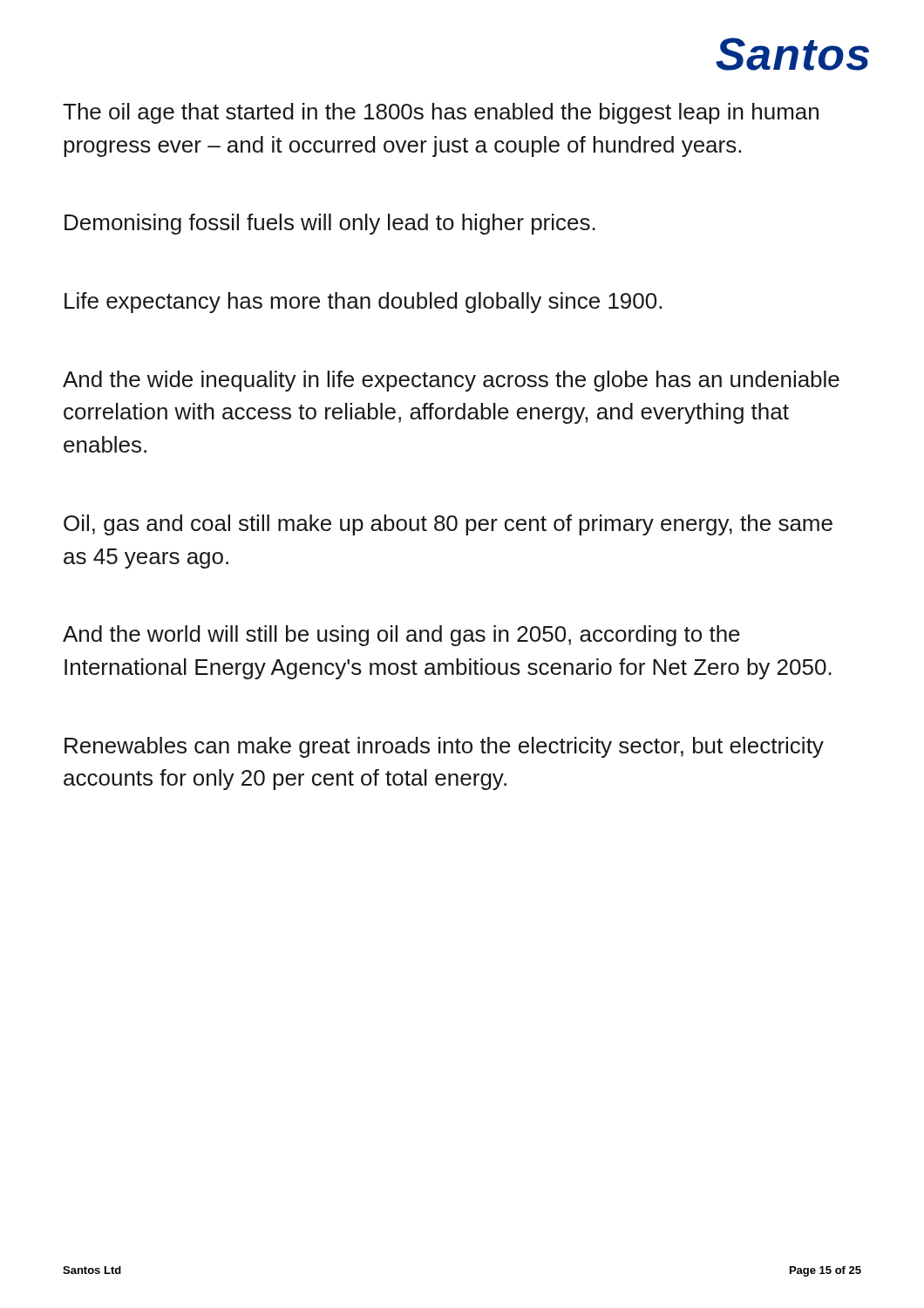This screenshot has width=924, height=1308.
Task: Point to the text starting "And the world will still be using oil"
Action: [x=448, y=651]
